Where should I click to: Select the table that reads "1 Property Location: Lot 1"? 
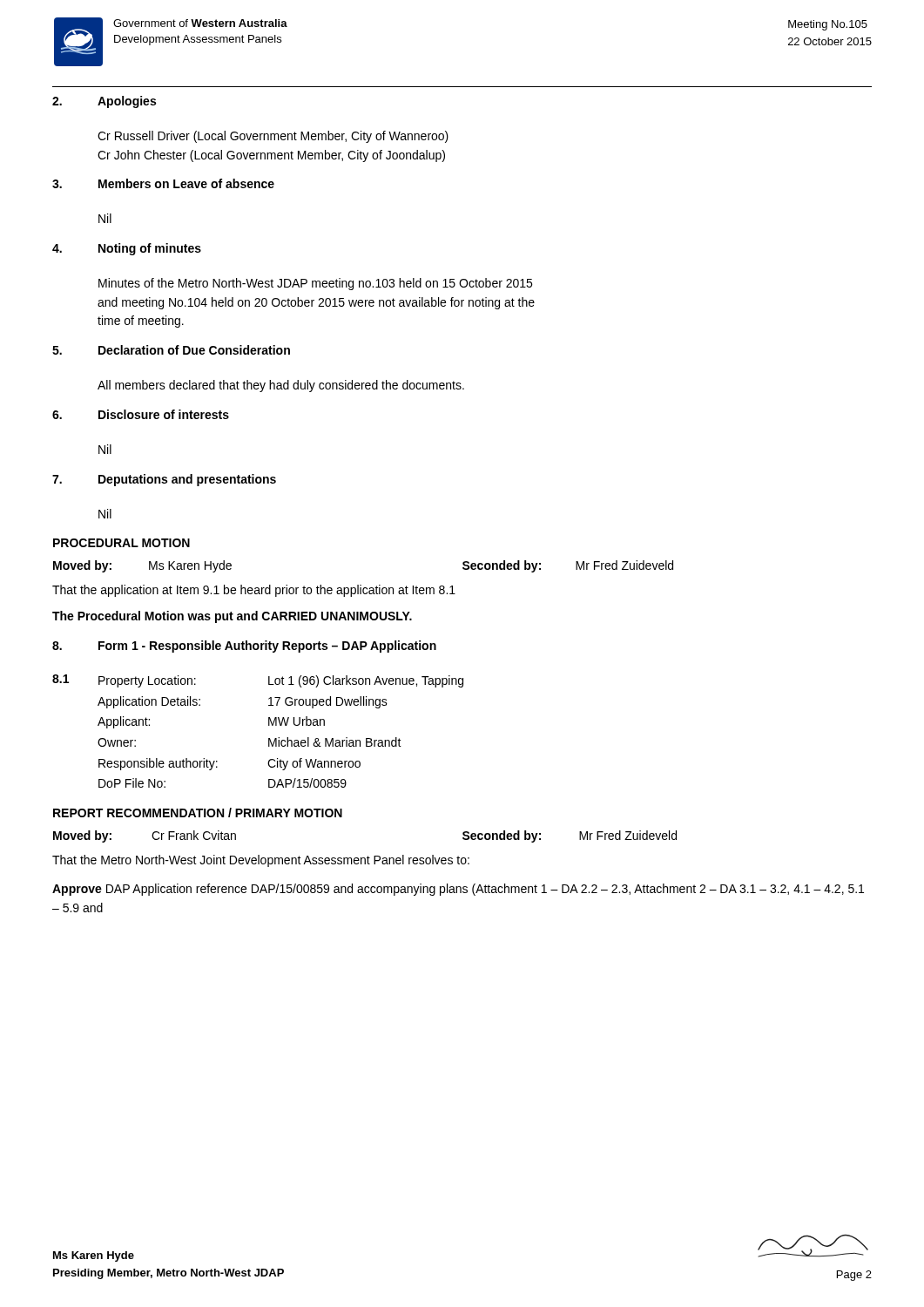(x=462, y=733)
